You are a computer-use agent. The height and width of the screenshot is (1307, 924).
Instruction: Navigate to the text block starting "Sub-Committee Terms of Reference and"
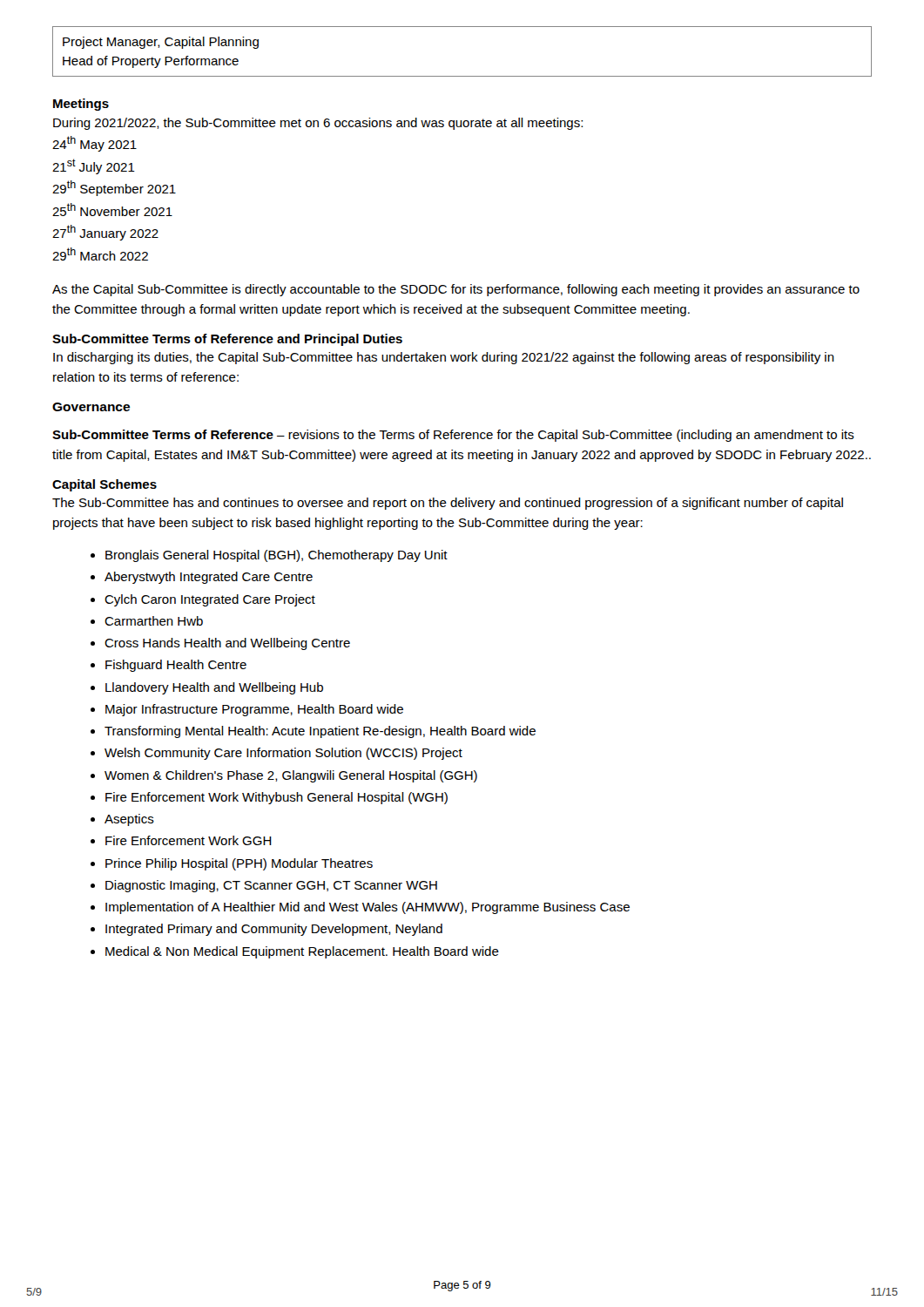click(227, 339)
